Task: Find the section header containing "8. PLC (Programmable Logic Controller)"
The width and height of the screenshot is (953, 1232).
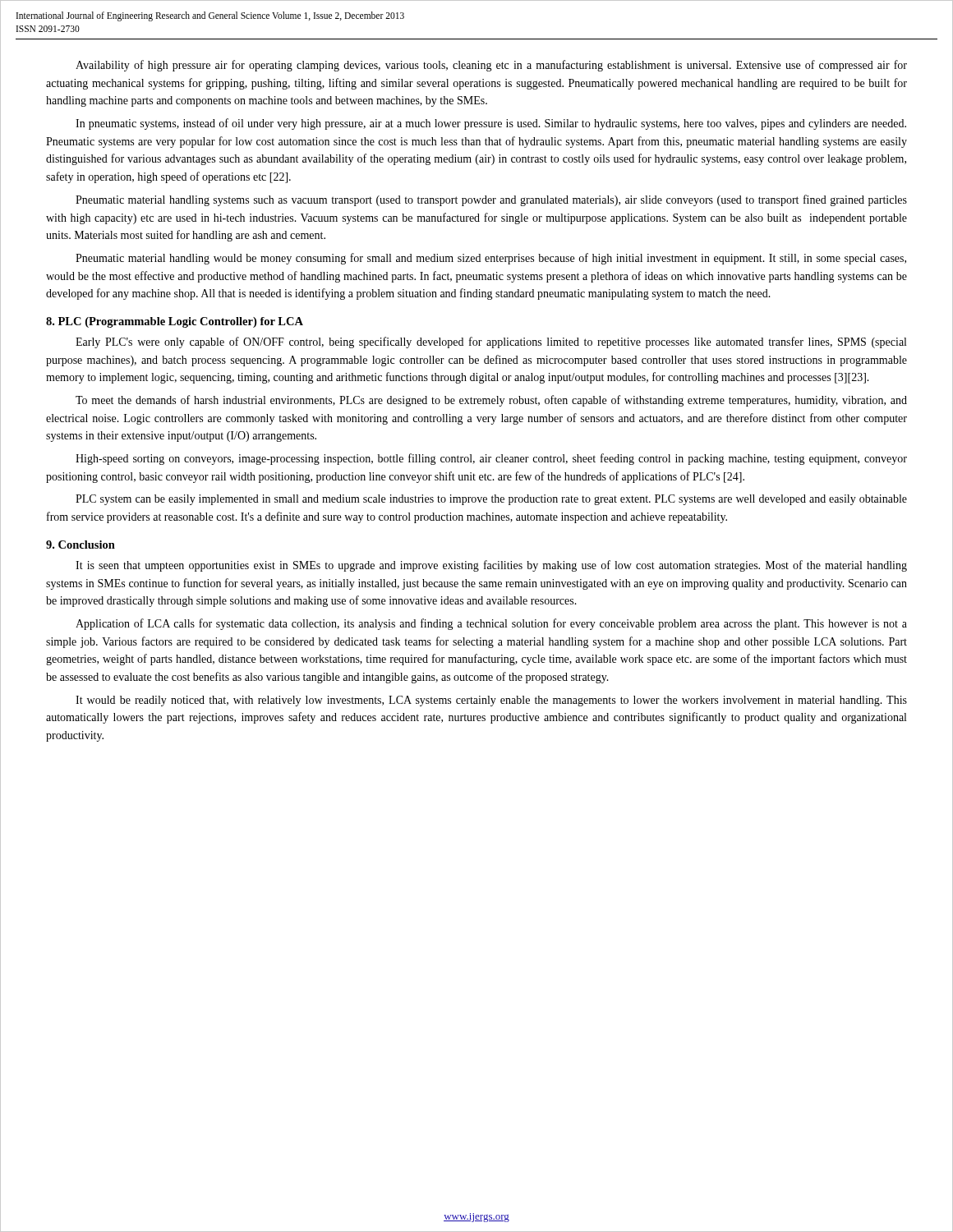Action: coord(175,321)
